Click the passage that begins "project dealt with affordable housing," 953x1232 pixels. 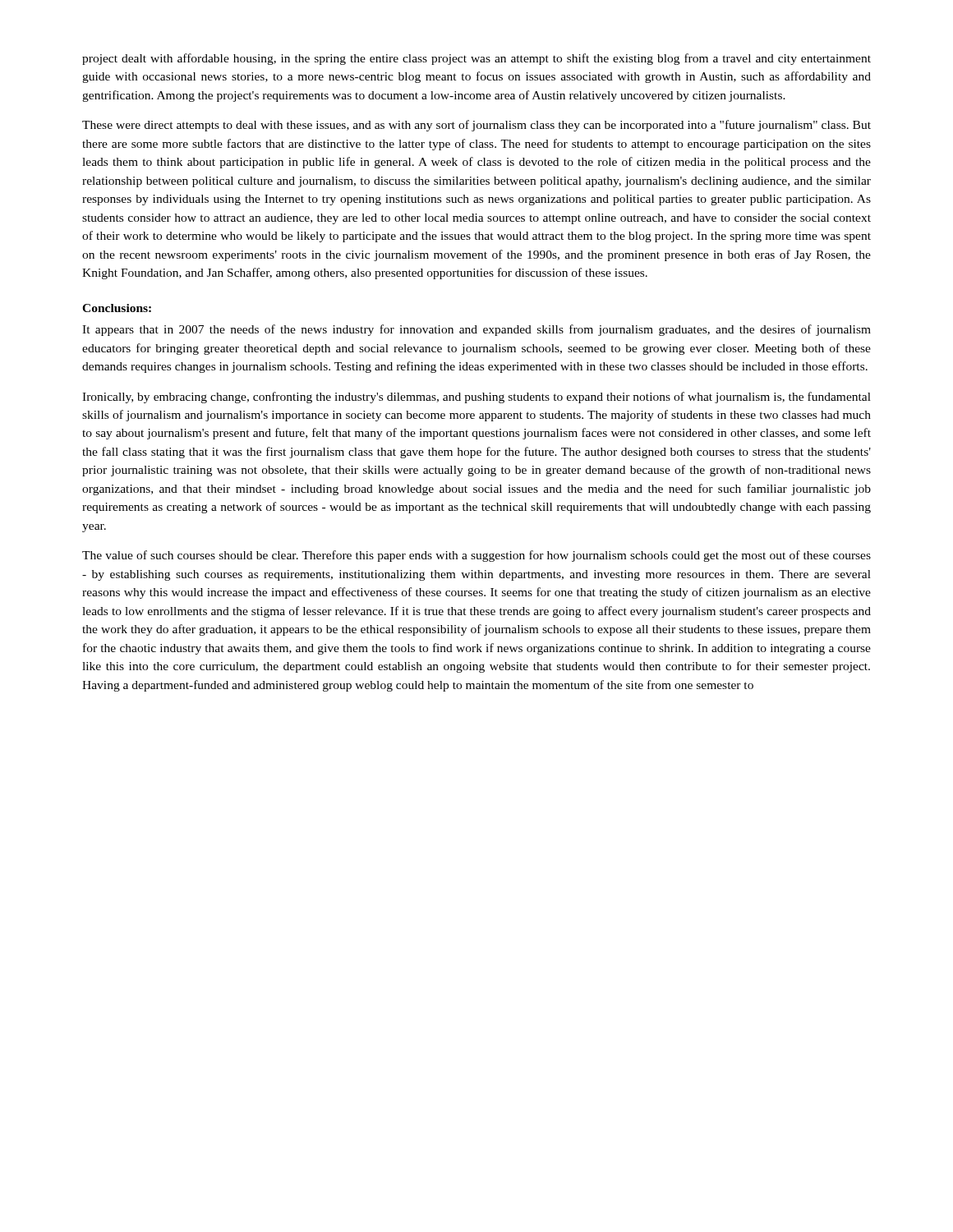pyautogui.click(x=476, y=77)
